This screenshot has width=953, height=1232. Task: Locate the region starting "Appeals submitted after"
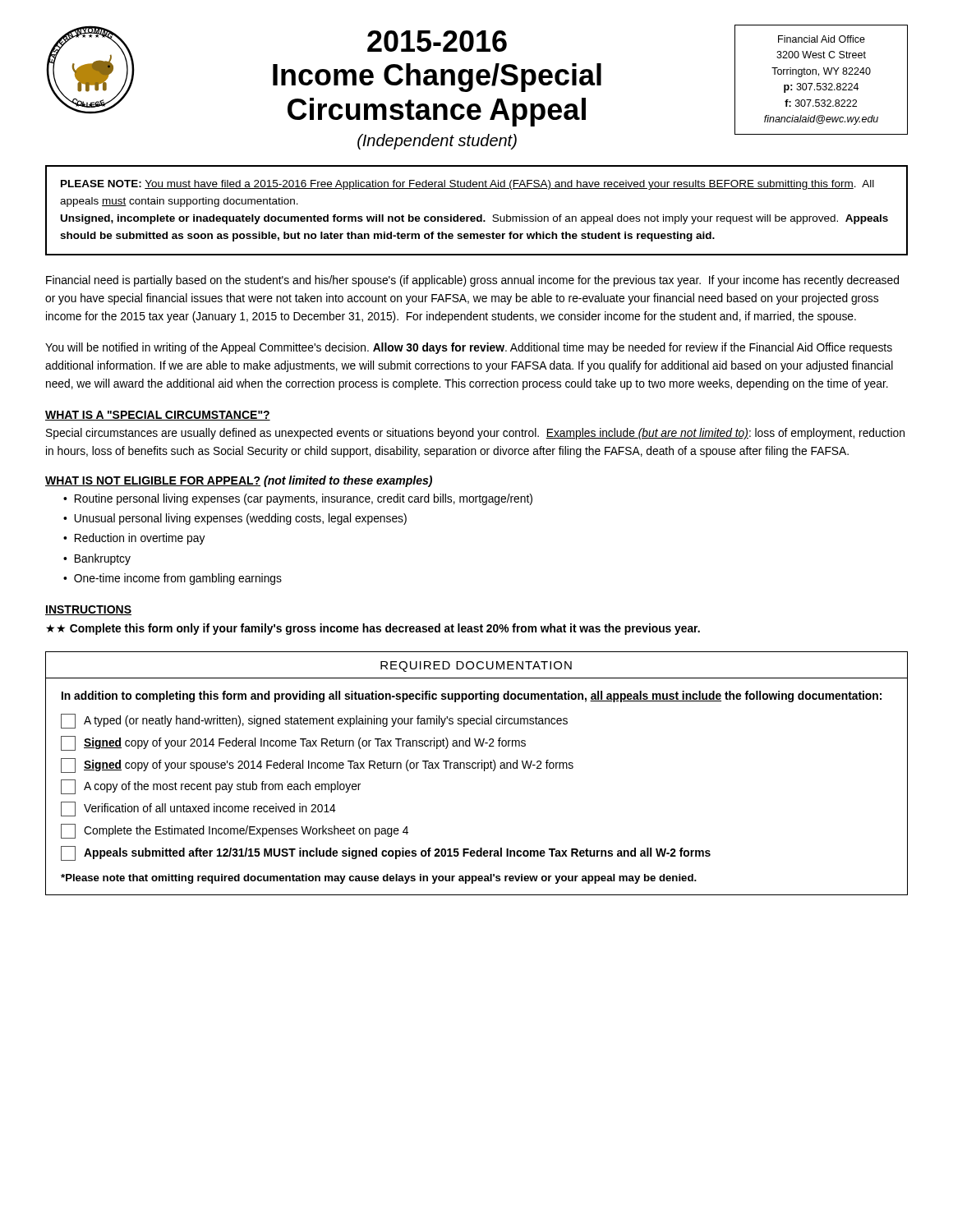click(386, 853)
